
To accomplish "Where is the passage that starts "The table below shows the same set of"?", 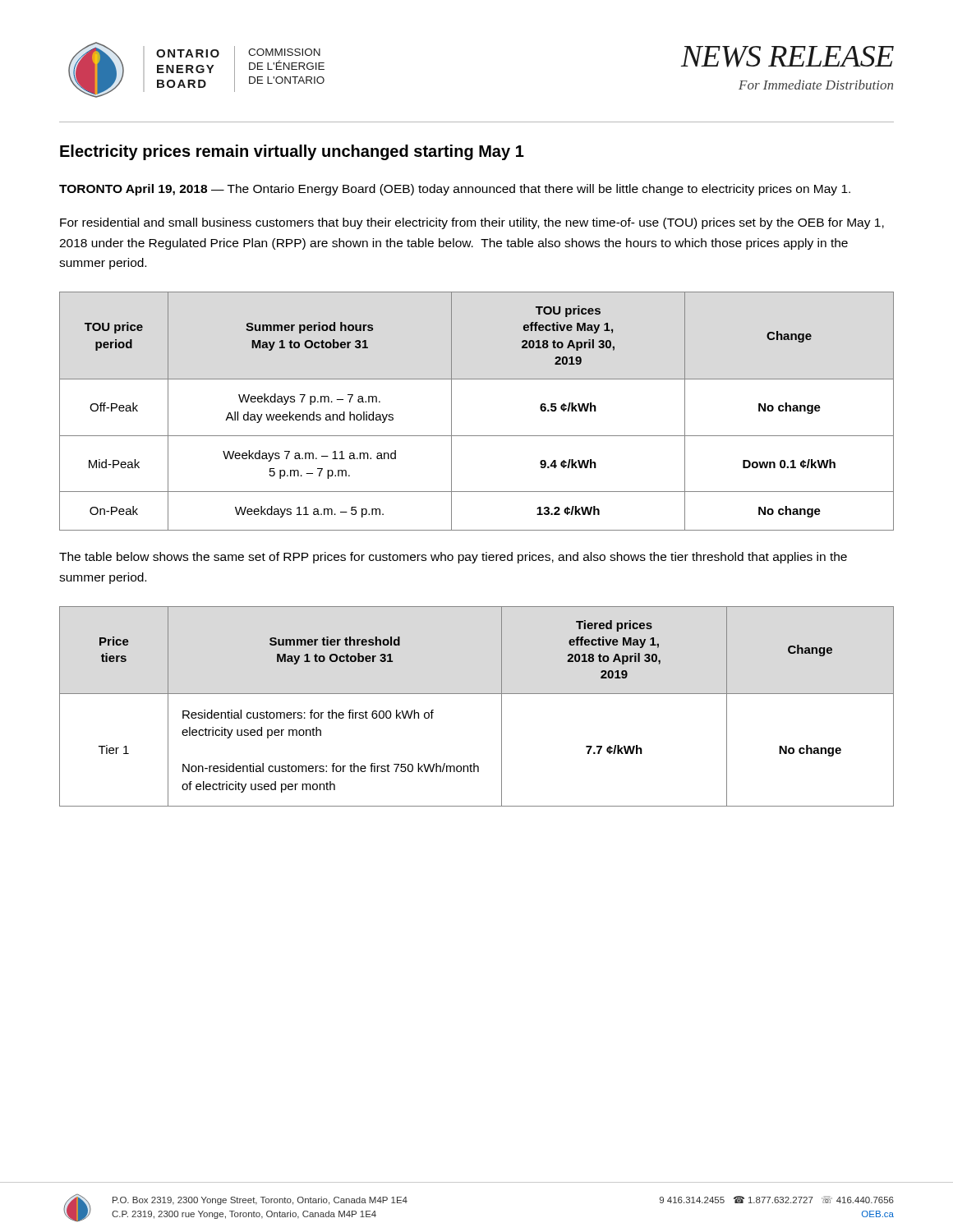I will (x=453, y=567).
